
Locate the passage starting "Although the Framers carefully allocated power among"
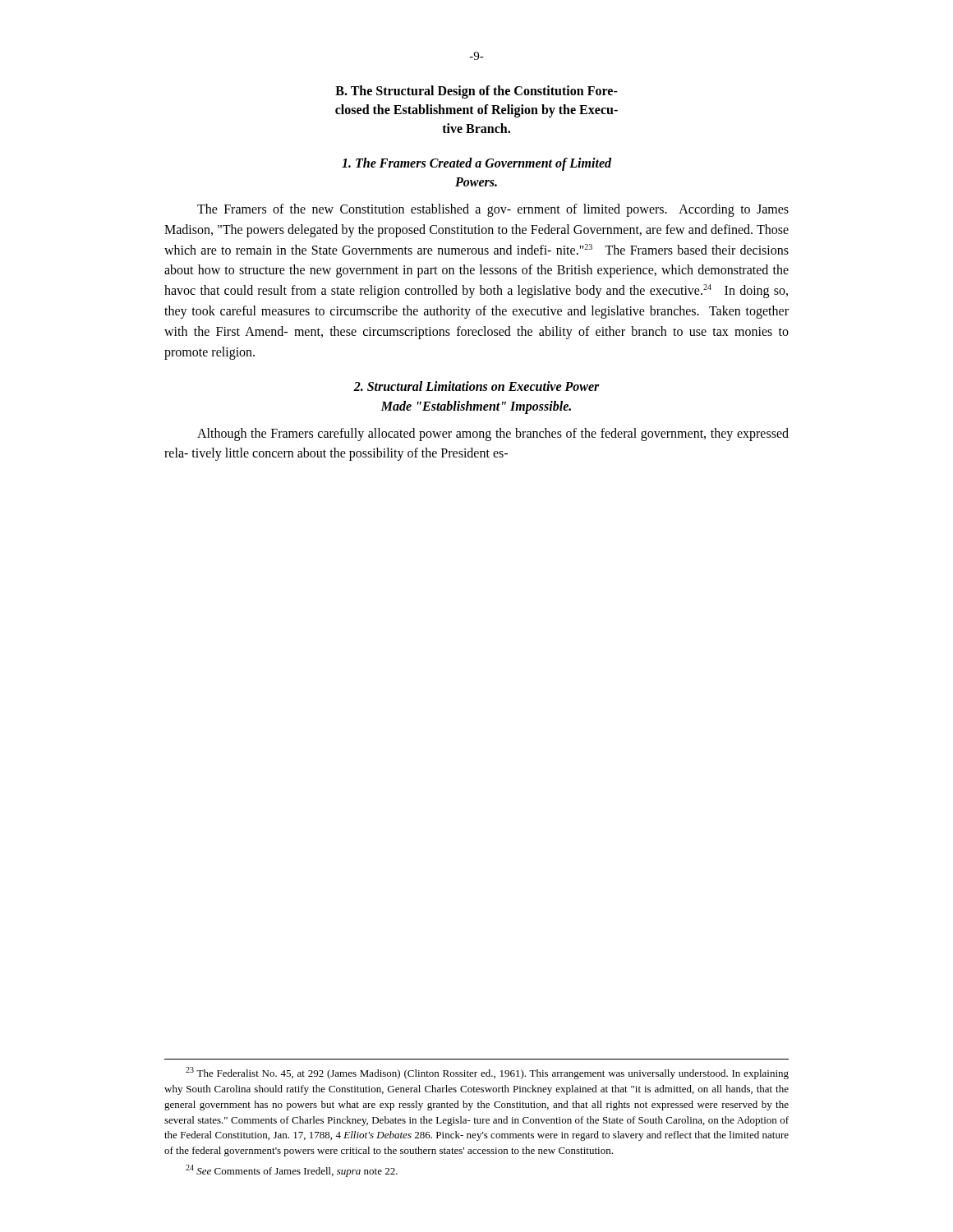click(x=476, y=443)
